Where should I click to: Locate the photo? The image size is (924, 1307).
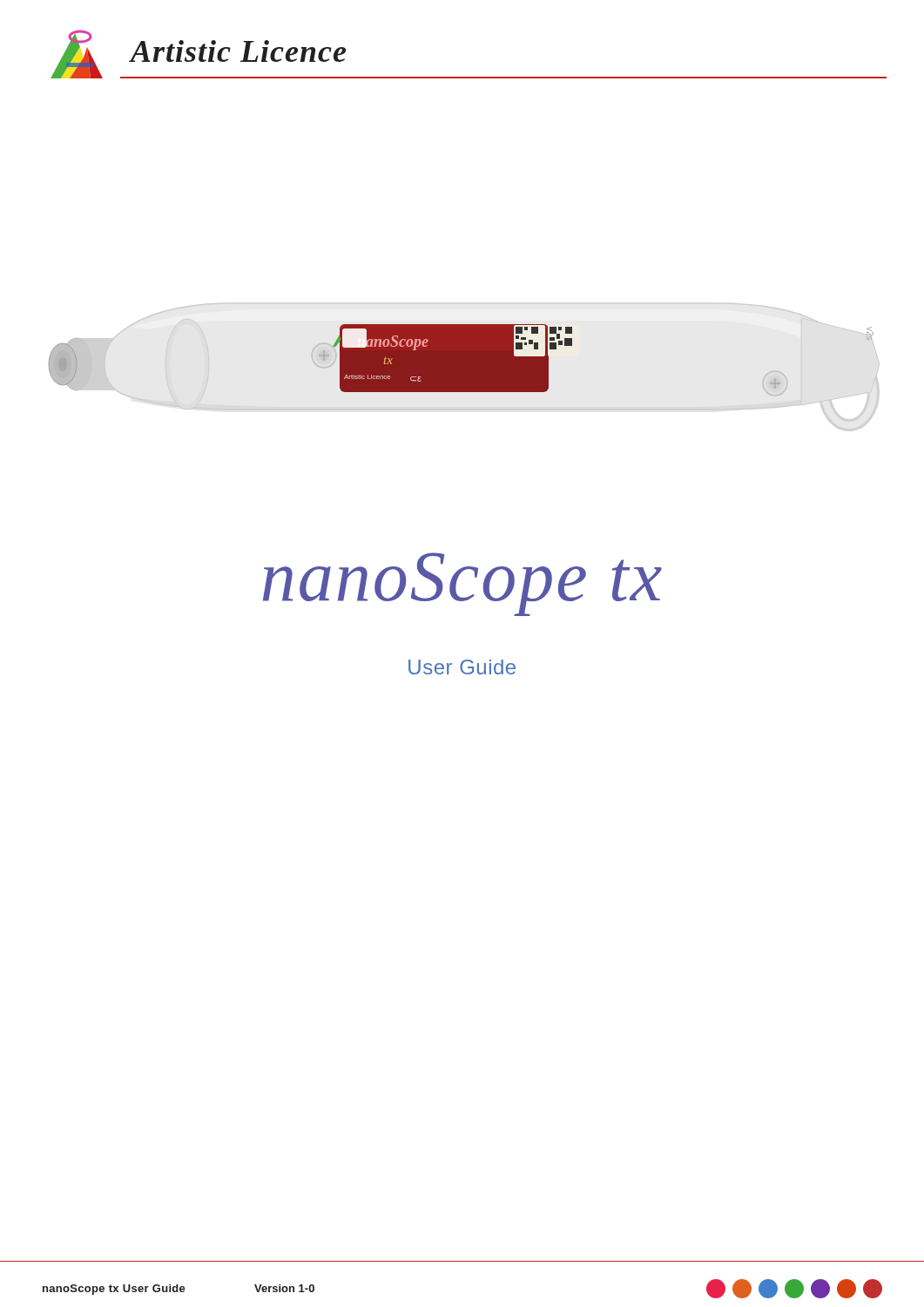point(462,353)
